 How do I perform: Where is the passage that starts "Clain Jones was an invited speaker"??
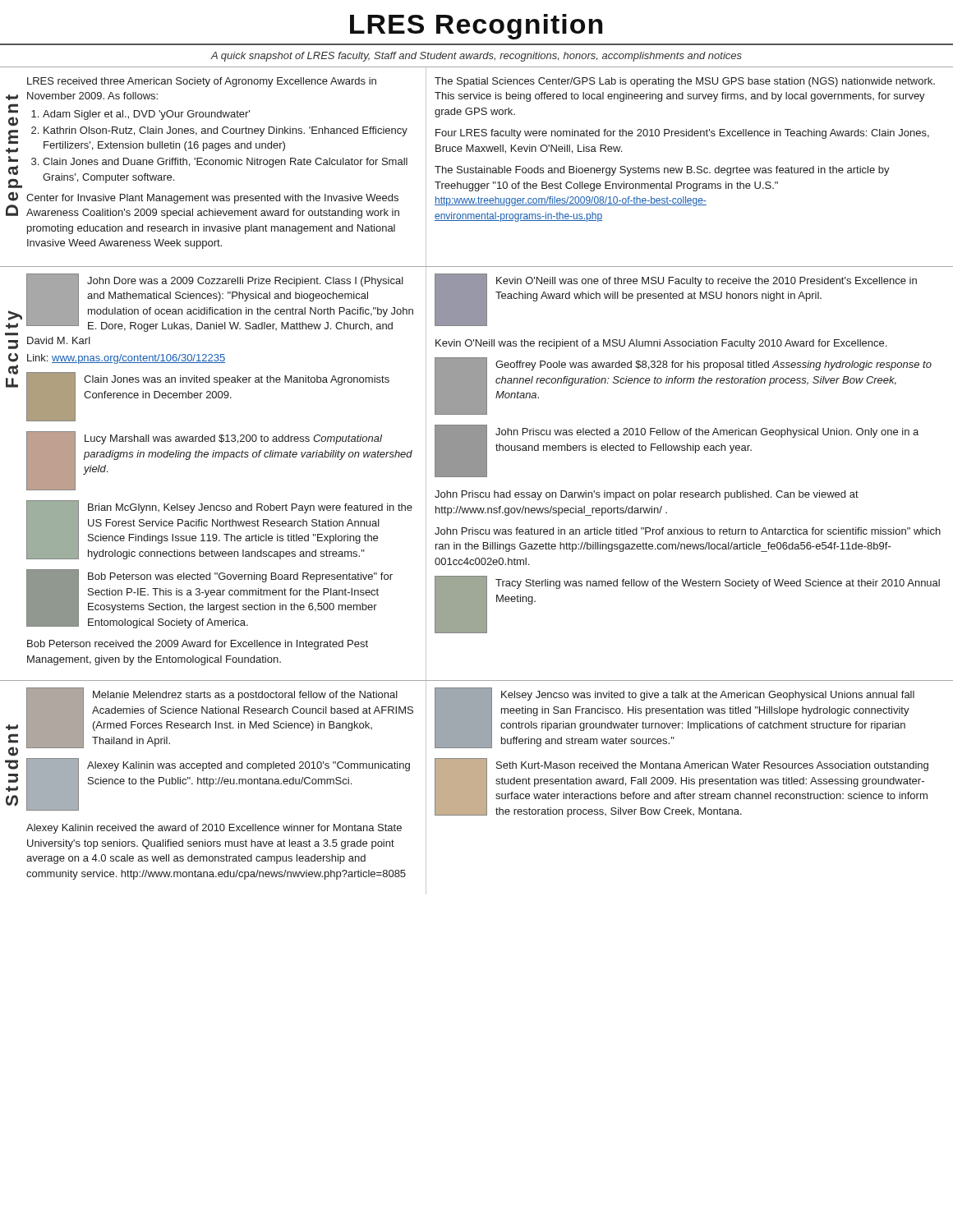(220, 397)
